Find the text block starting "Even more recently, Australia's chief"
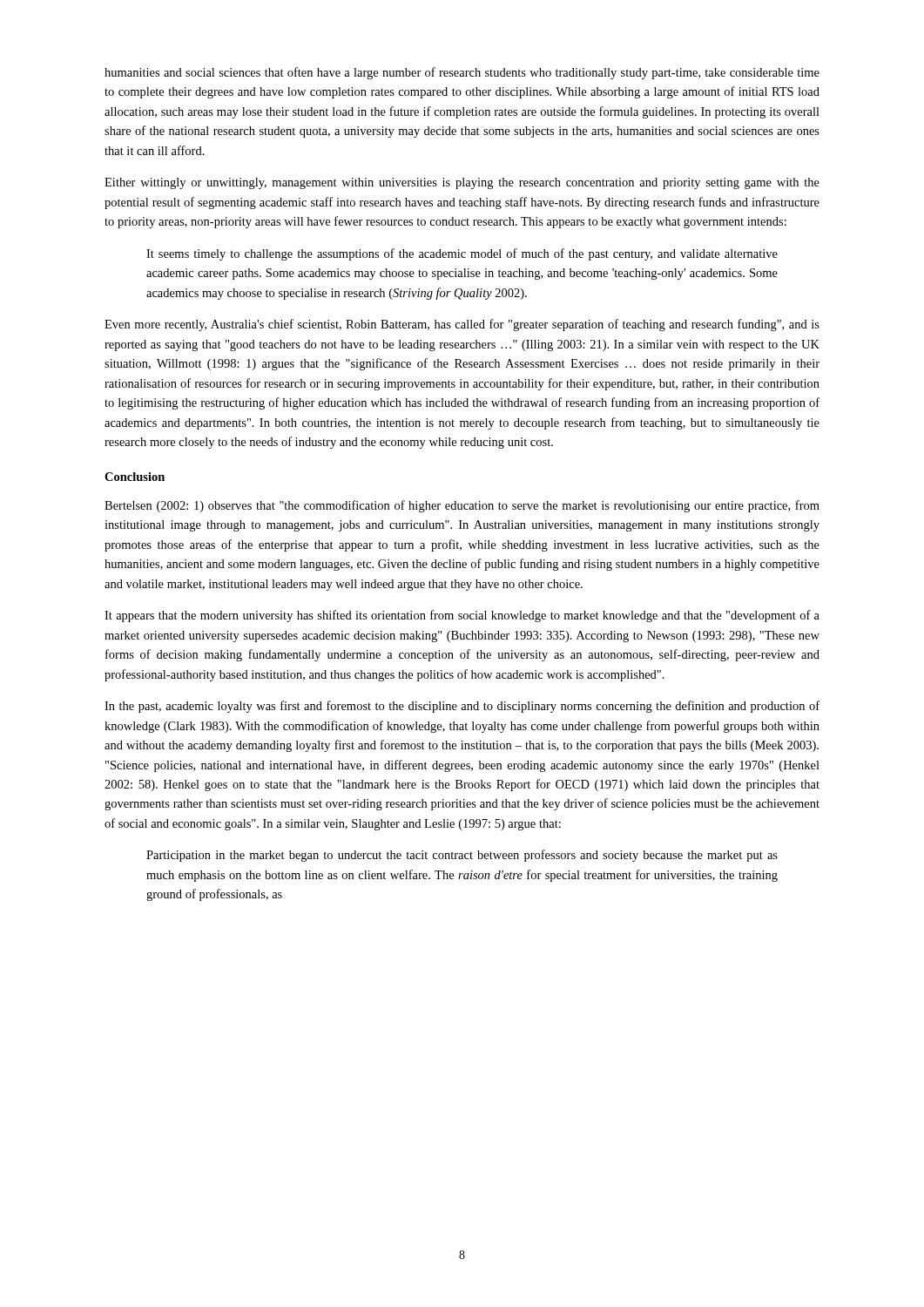The width and height of the screenshot is (924, 1307). click(x=462, y=383)
